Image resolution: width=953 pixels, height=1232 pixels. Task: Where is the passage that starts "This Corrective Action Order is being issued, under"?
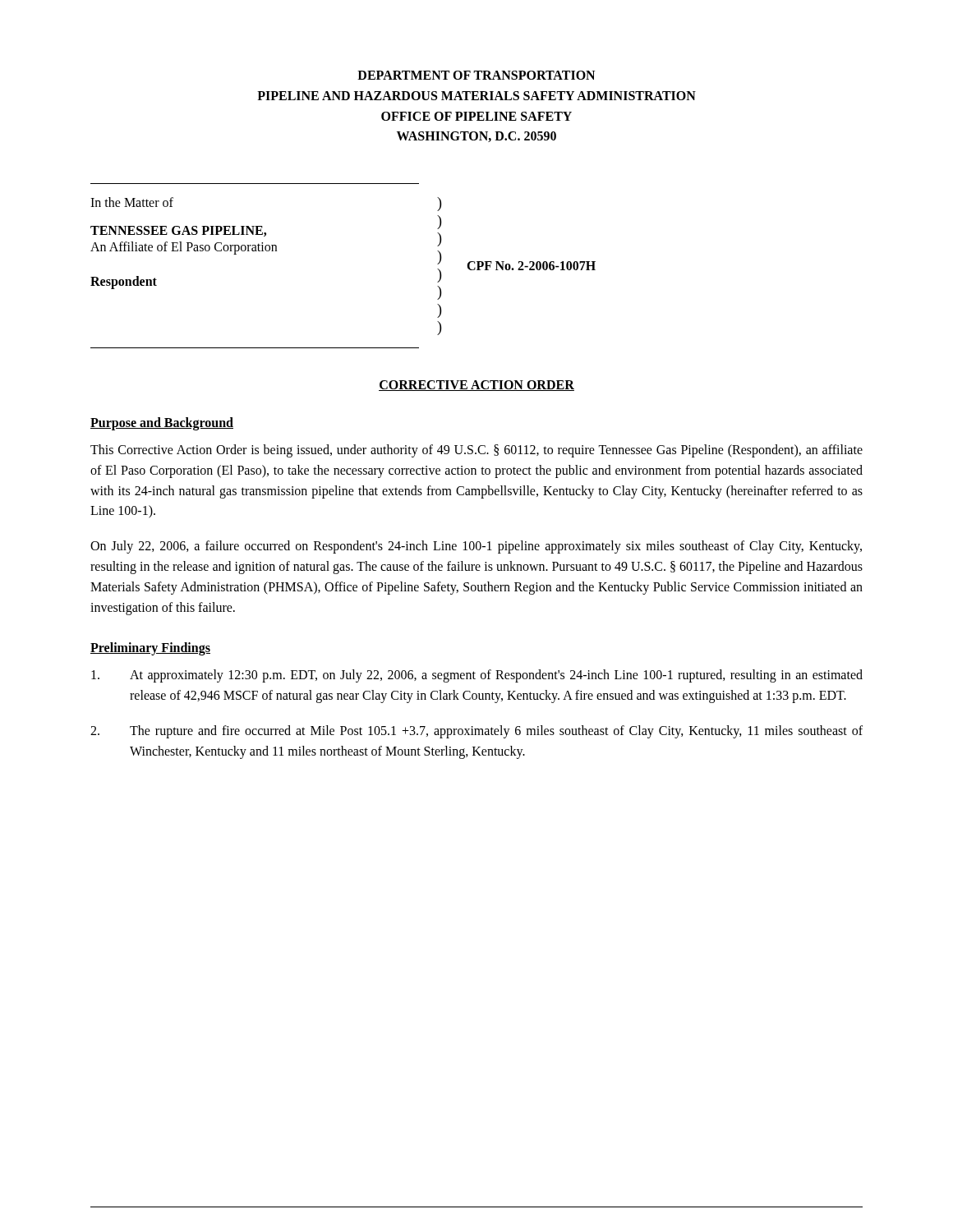click(476, 480)
